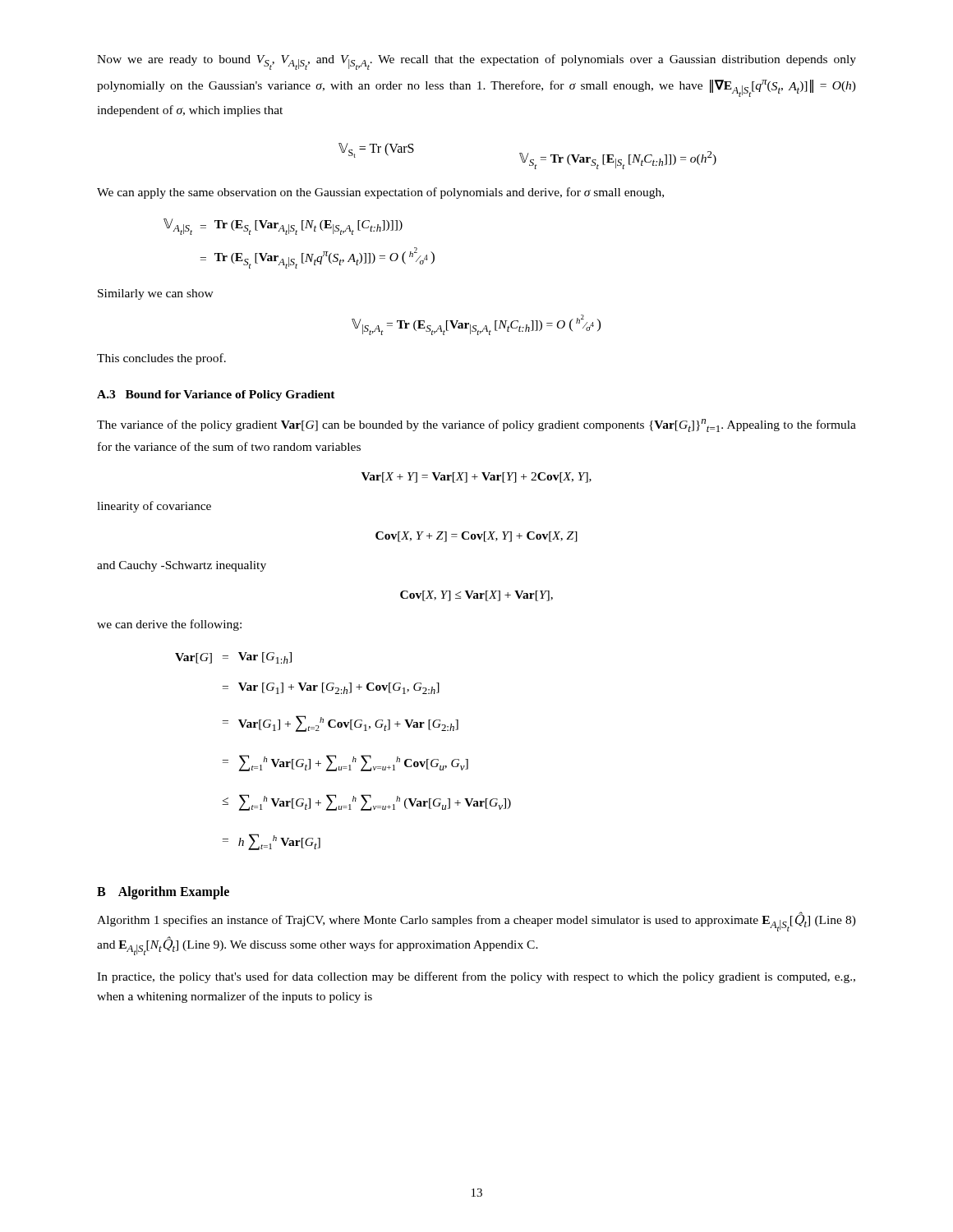Locate the text that reads "and Cauchy -Schwartz inequality"
The height and width of the screenshot is (1232, 953).
point(182,565)
